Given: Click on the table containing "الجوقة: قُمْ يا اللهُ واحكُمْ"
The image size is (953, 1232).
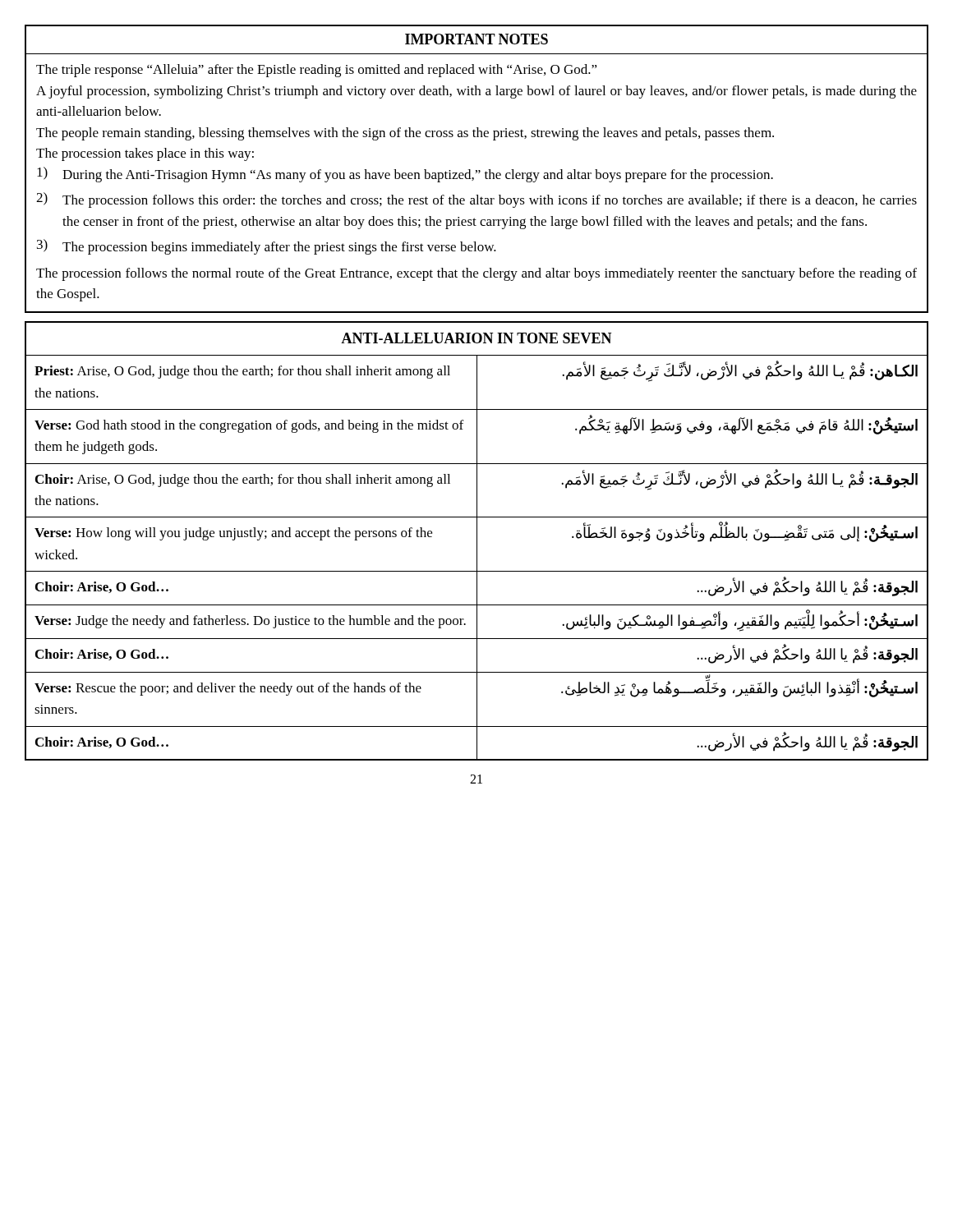Looking at the screenshot, I should tap(476, 541).
